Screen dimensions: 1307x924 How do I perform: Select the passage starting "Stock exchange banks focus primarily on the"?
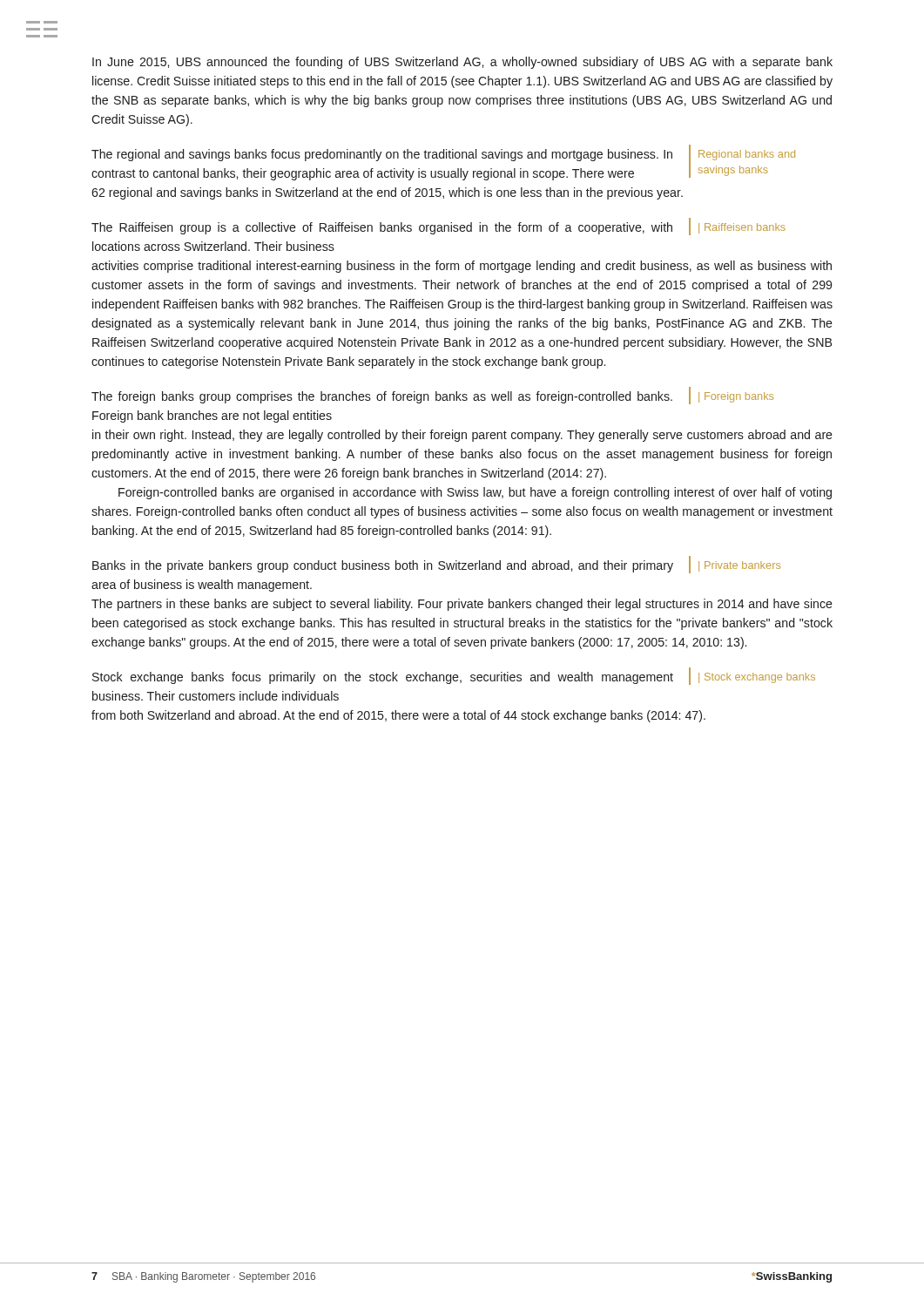[x=462, y=687]
